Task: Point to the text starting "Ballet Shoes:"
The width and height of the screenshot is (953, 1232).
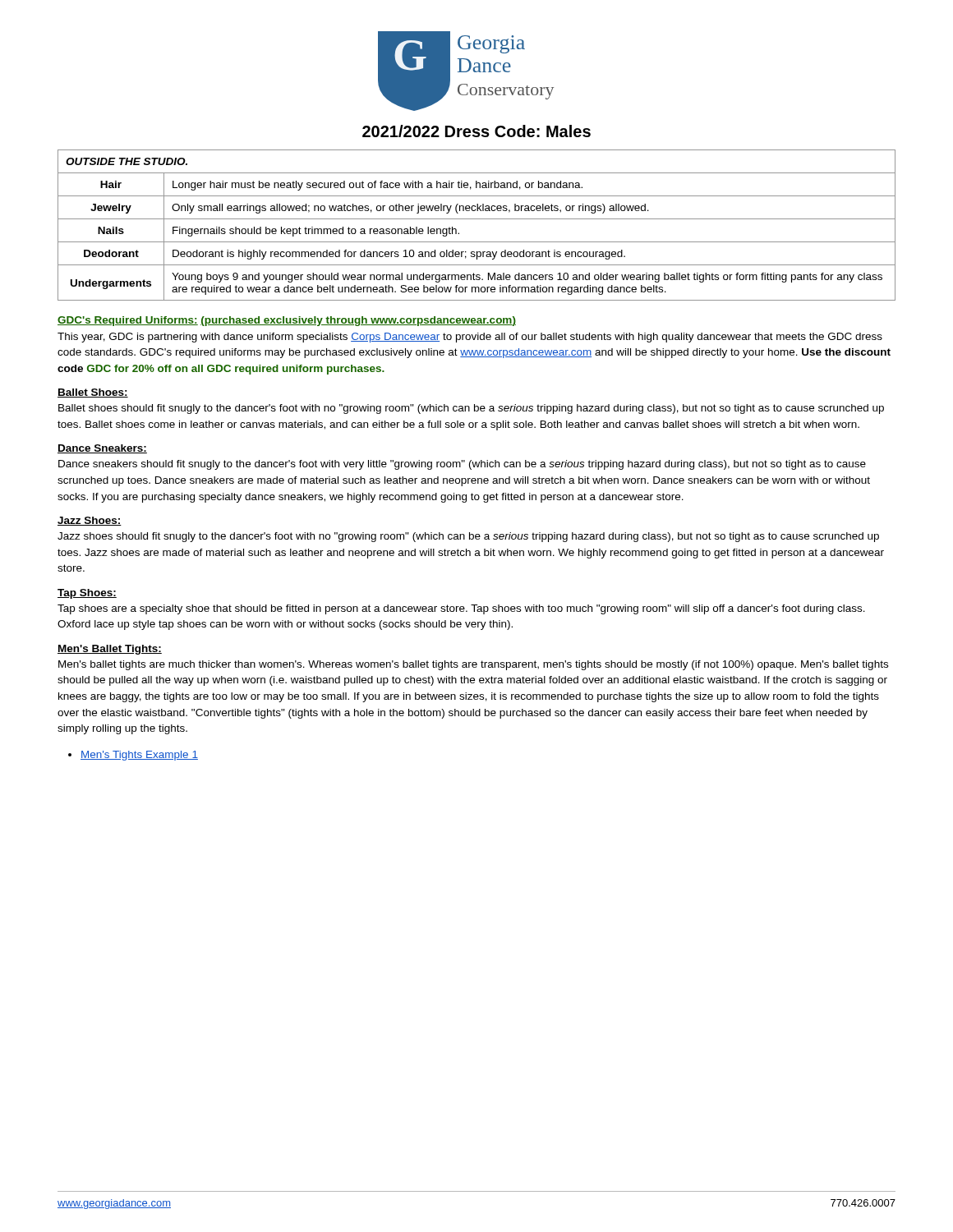Action: coord(93,392)
